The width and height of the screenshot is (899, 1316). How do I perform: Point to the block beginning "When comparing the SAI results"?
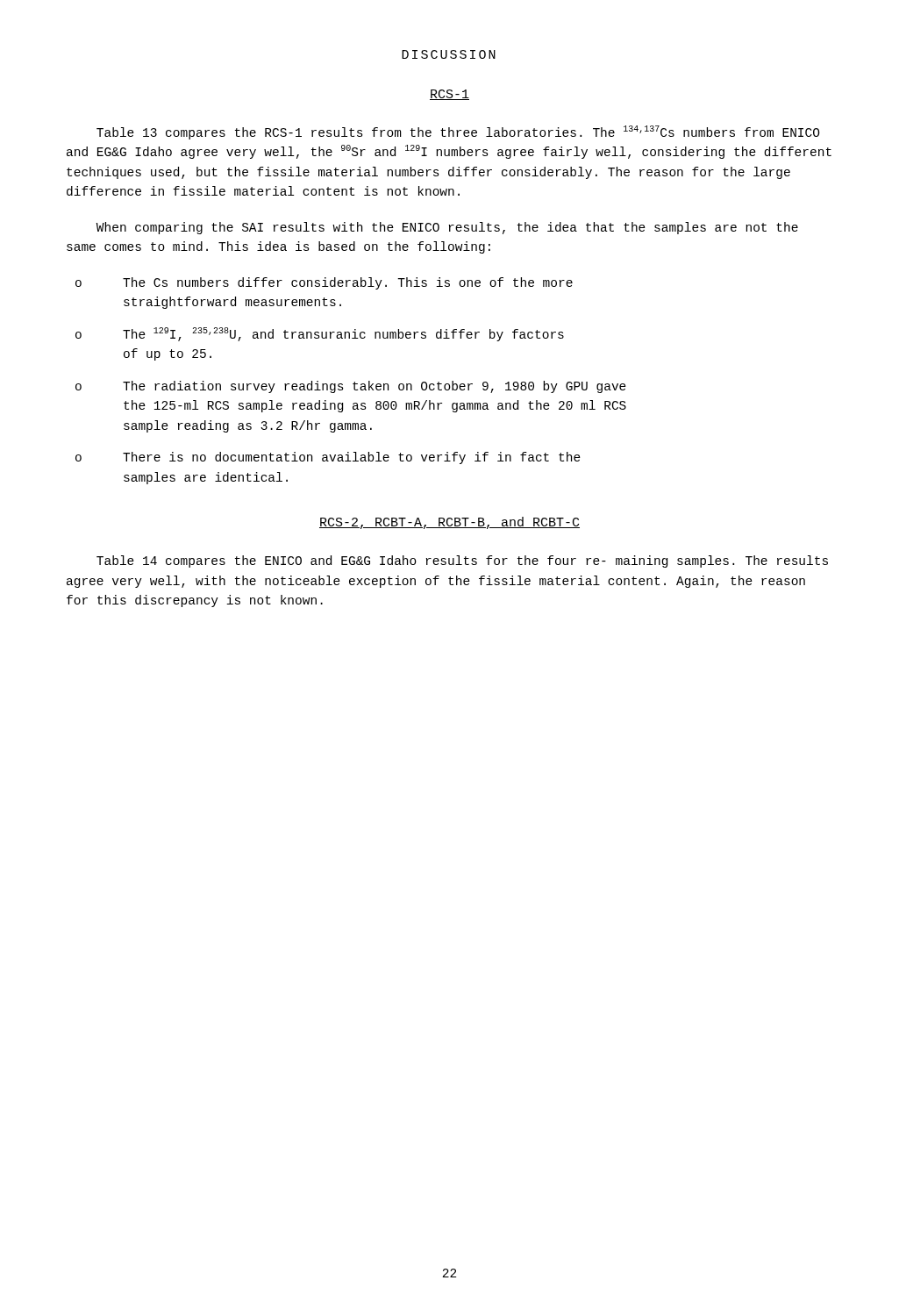point(432,238)
